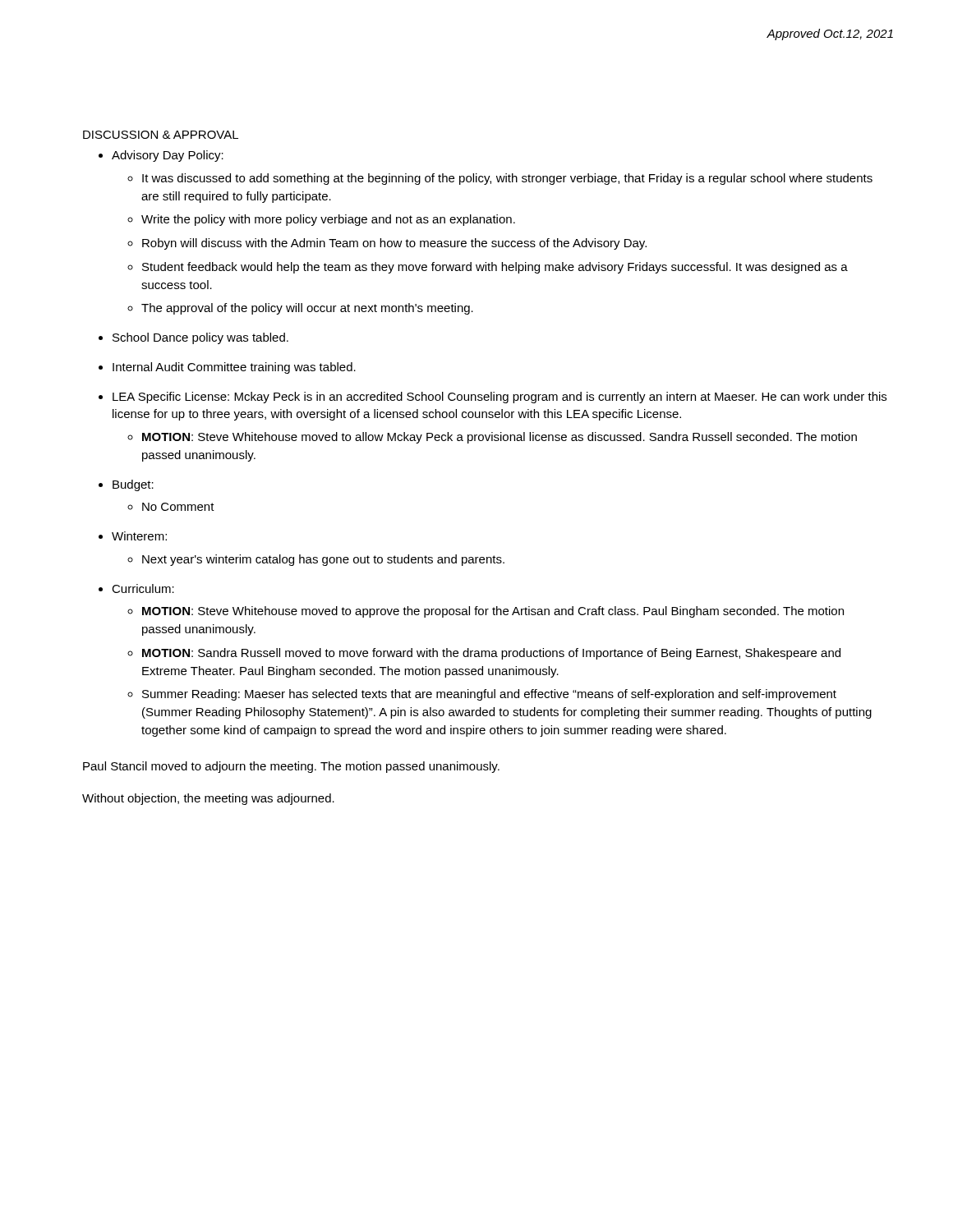Select the list item with the text "Budget: No Comment"
Viewport: 953px width, 1232px height.
coord(133,485)
